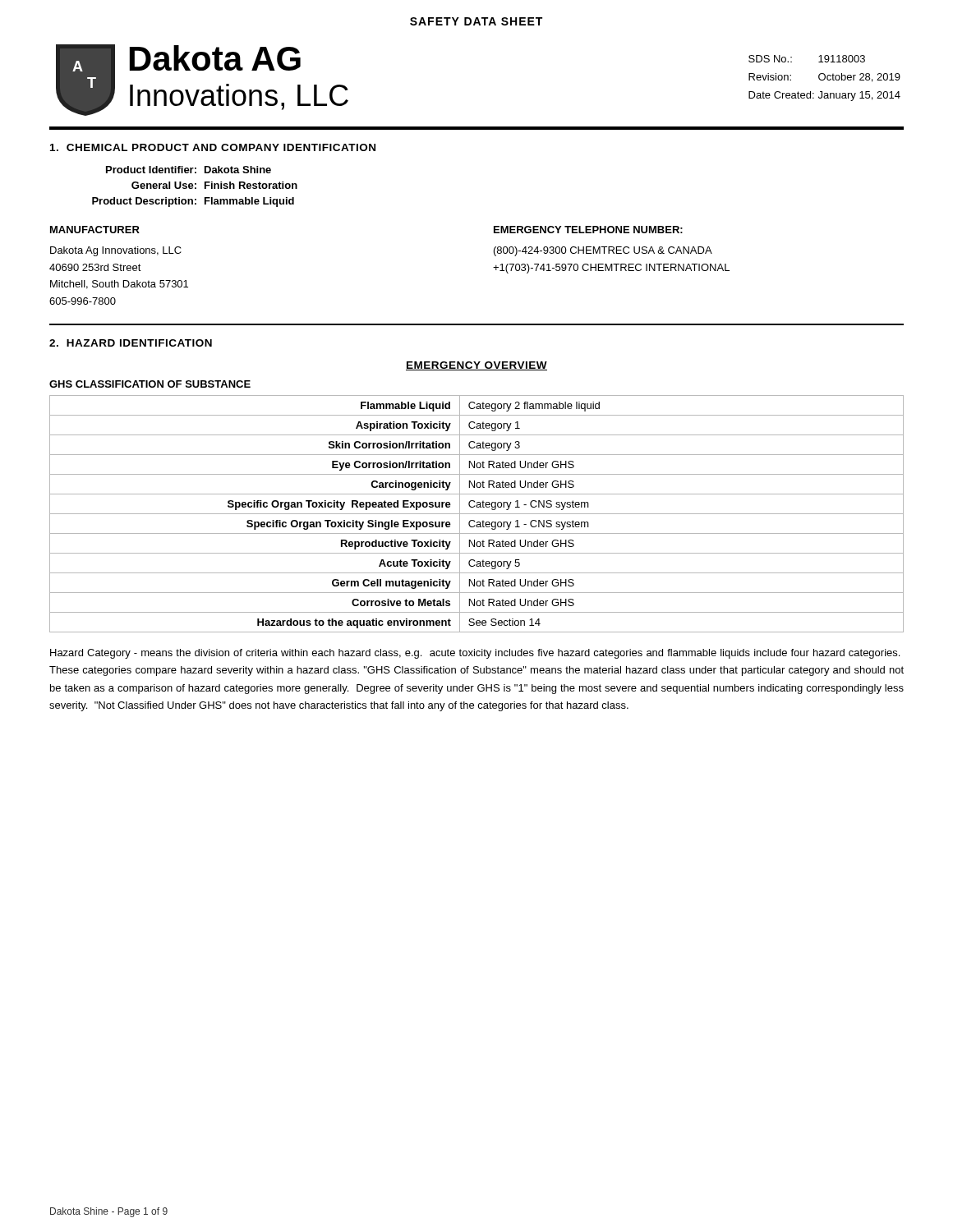Find the table that mentions "Not Rated Under GHS"
Screen dimensions: 1232x953
click(476, 514)
